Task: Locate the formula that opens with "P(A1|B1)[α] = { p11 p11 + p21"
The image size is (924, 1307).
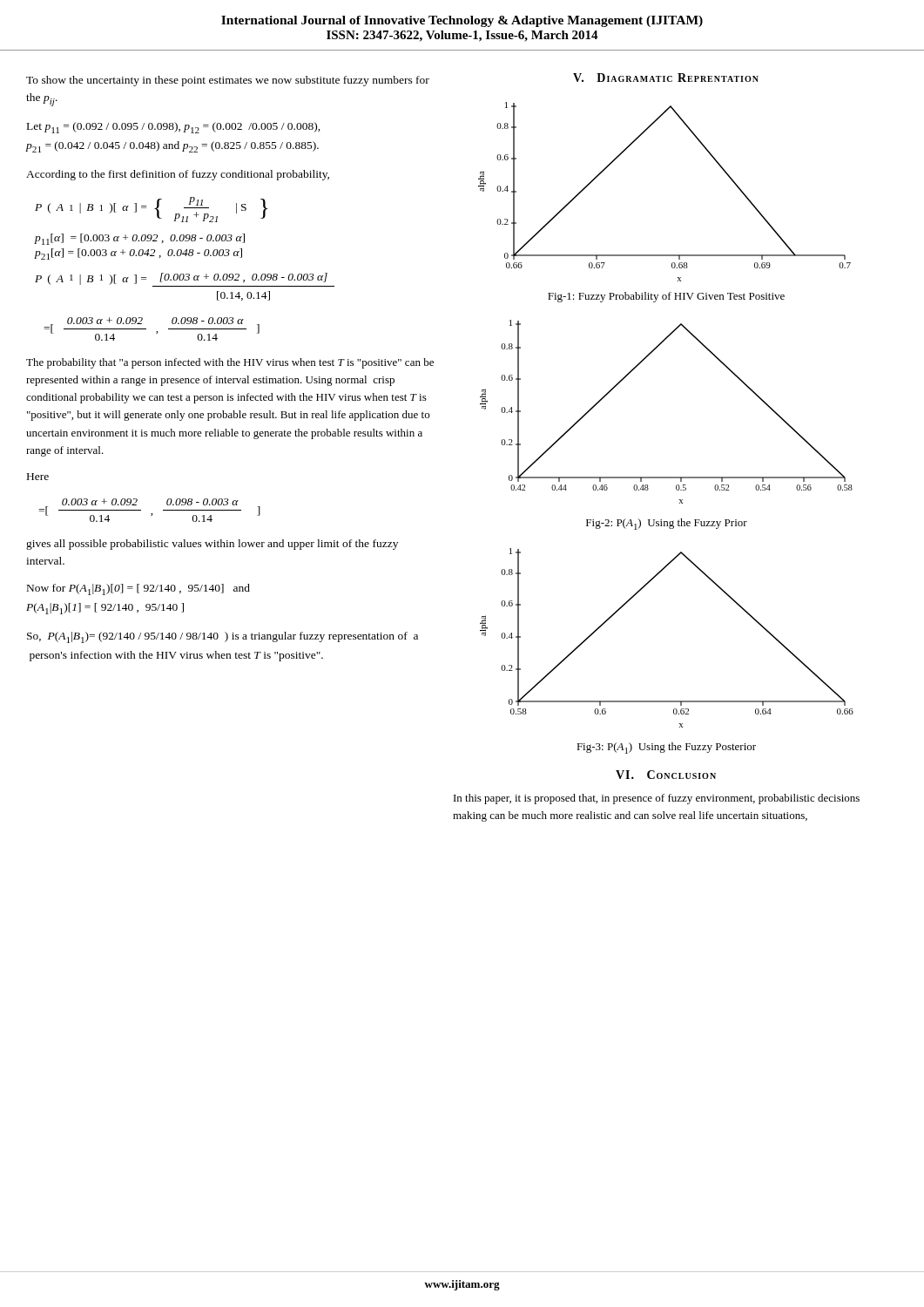Action: click(x=152, y=208)
